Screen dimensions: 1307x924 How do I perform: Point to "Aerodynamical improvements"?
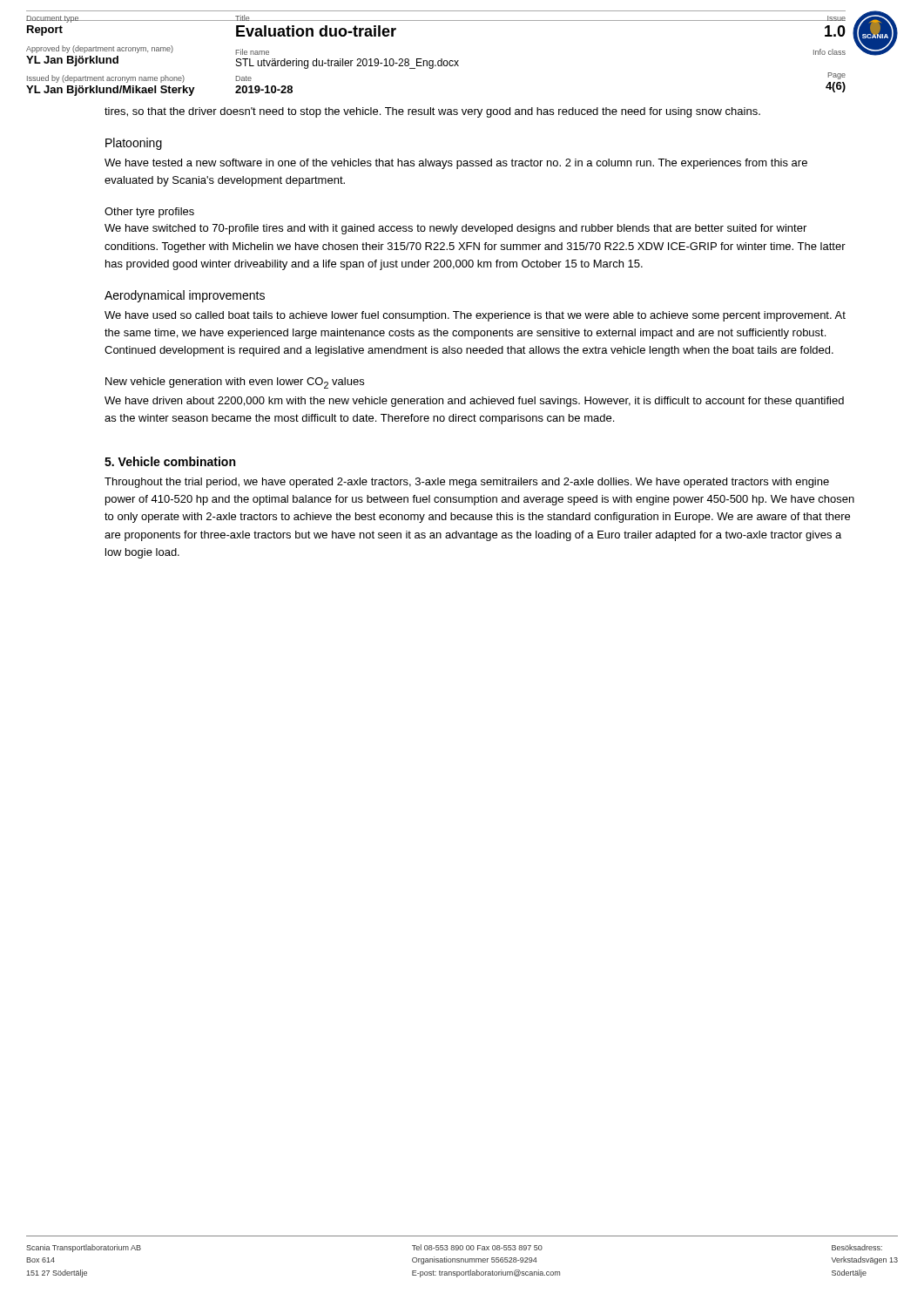(185, 295)
